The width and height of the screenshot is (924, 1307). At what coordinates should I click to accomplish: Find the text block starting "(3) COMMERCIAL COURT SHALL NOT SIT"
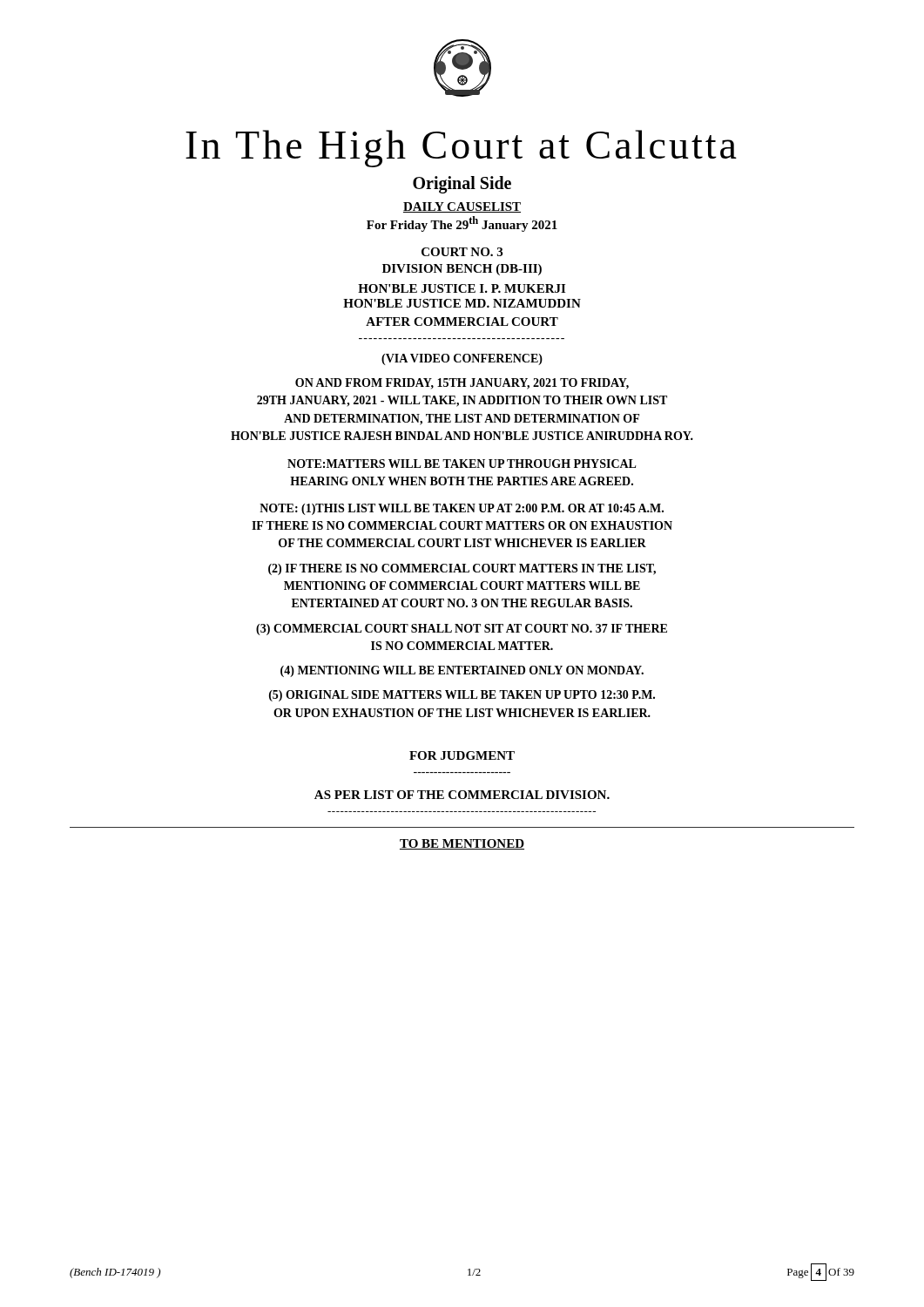[462, 637]
